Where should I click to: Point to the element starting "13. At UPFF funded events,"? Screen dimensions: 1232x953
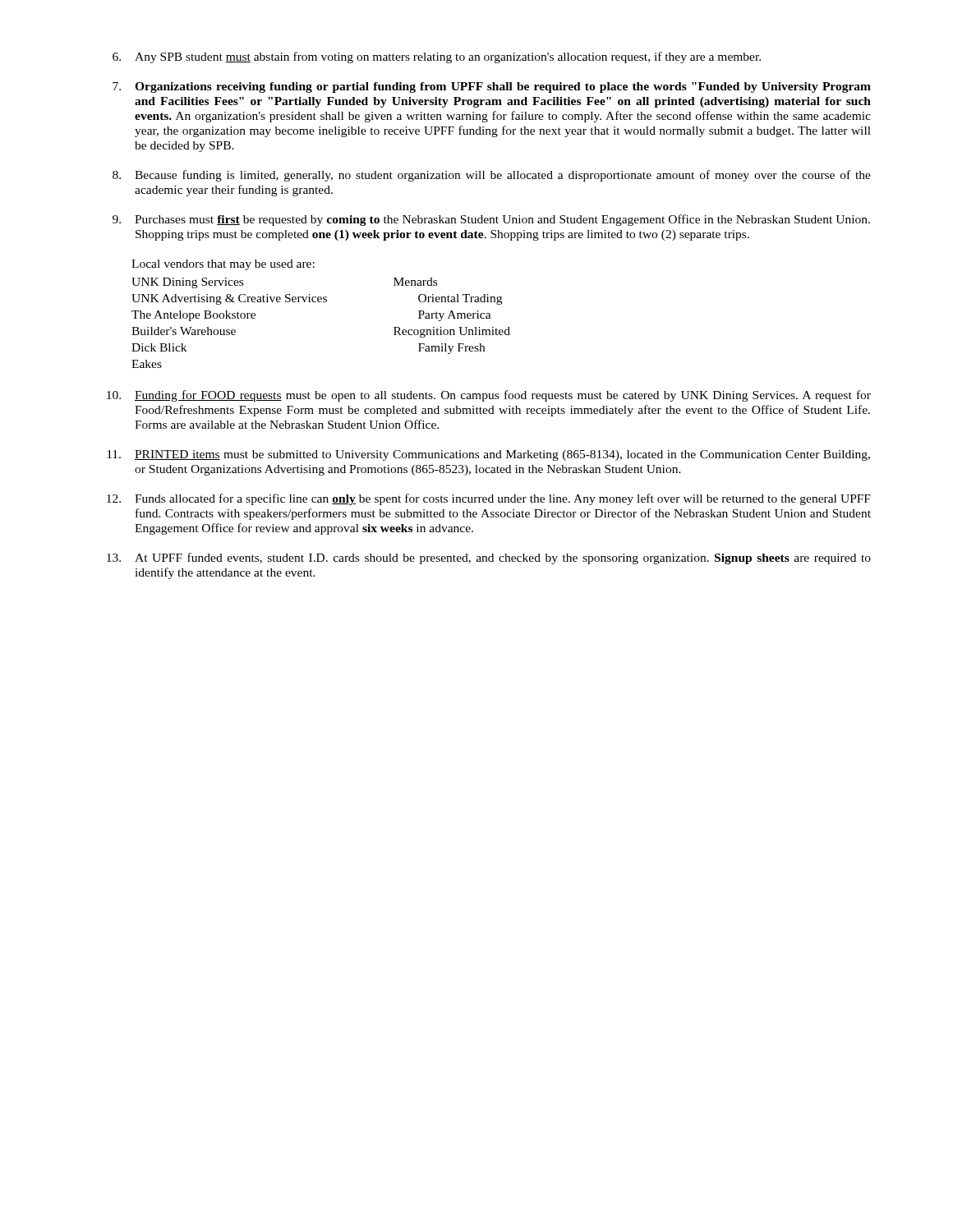476,565
